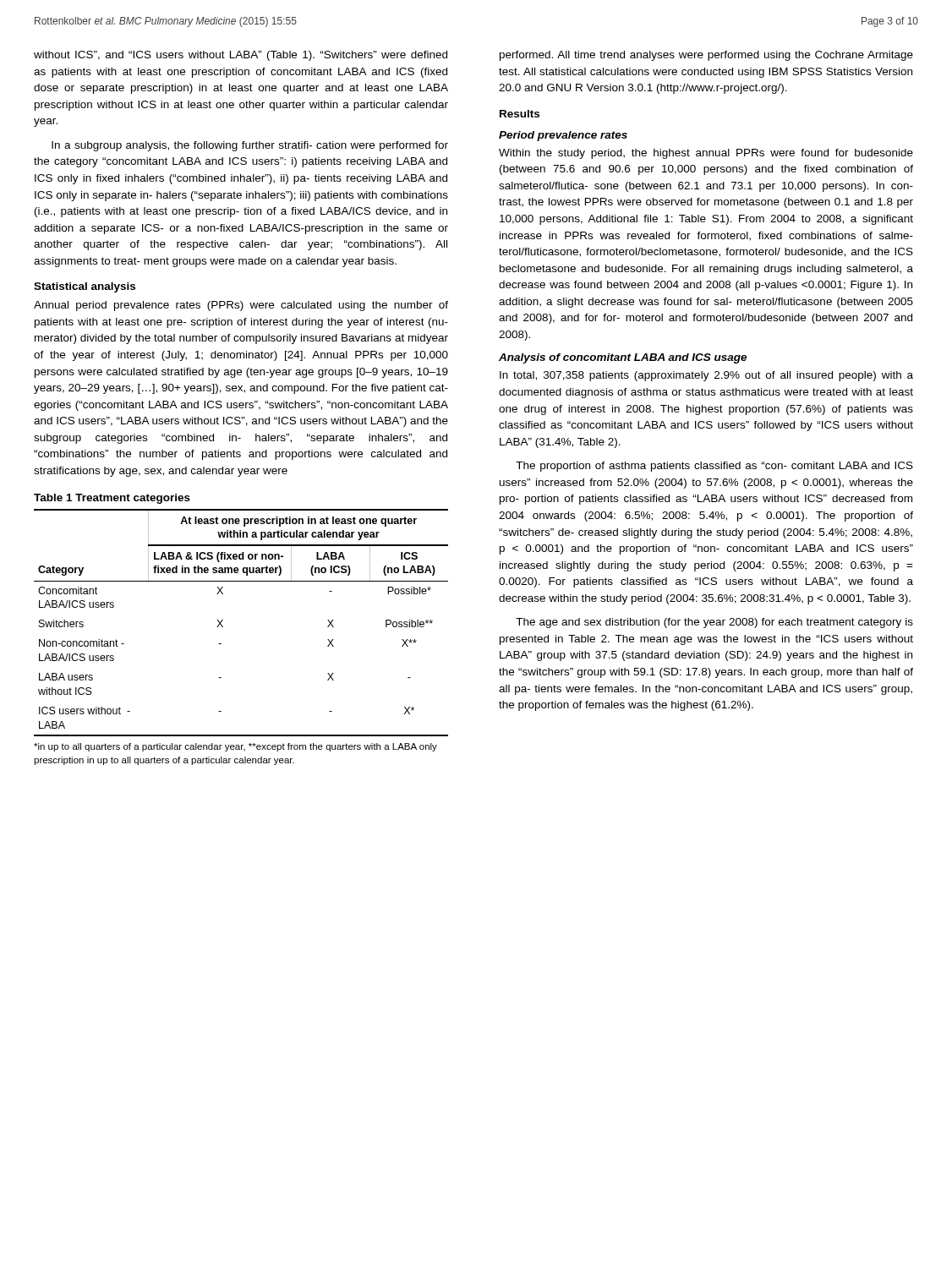Find the element starting "In total, 307,358 patients (approximately"

point(706,409)
